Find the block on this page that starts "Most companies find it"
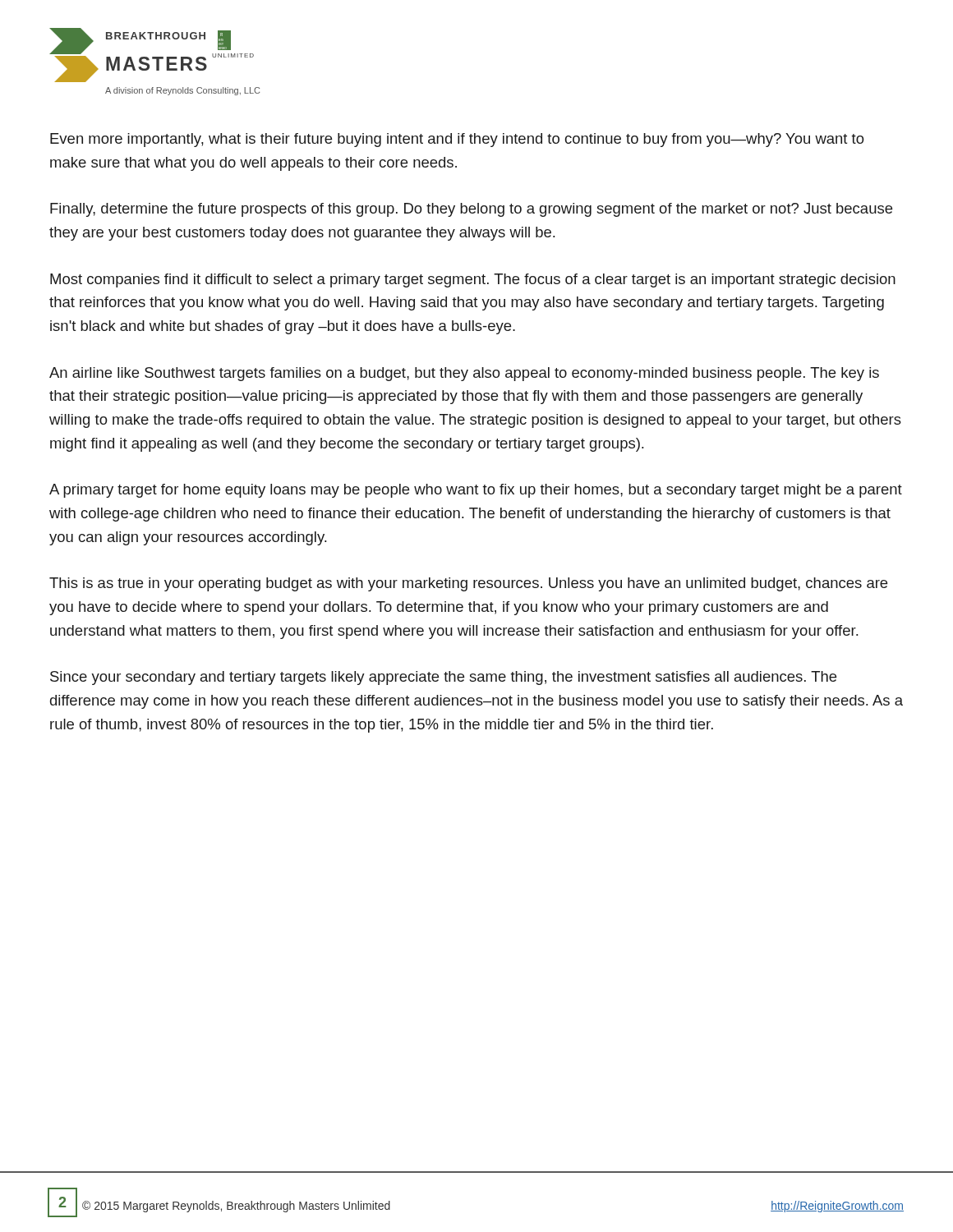953x1232 pixels. (x=473, y=302)
